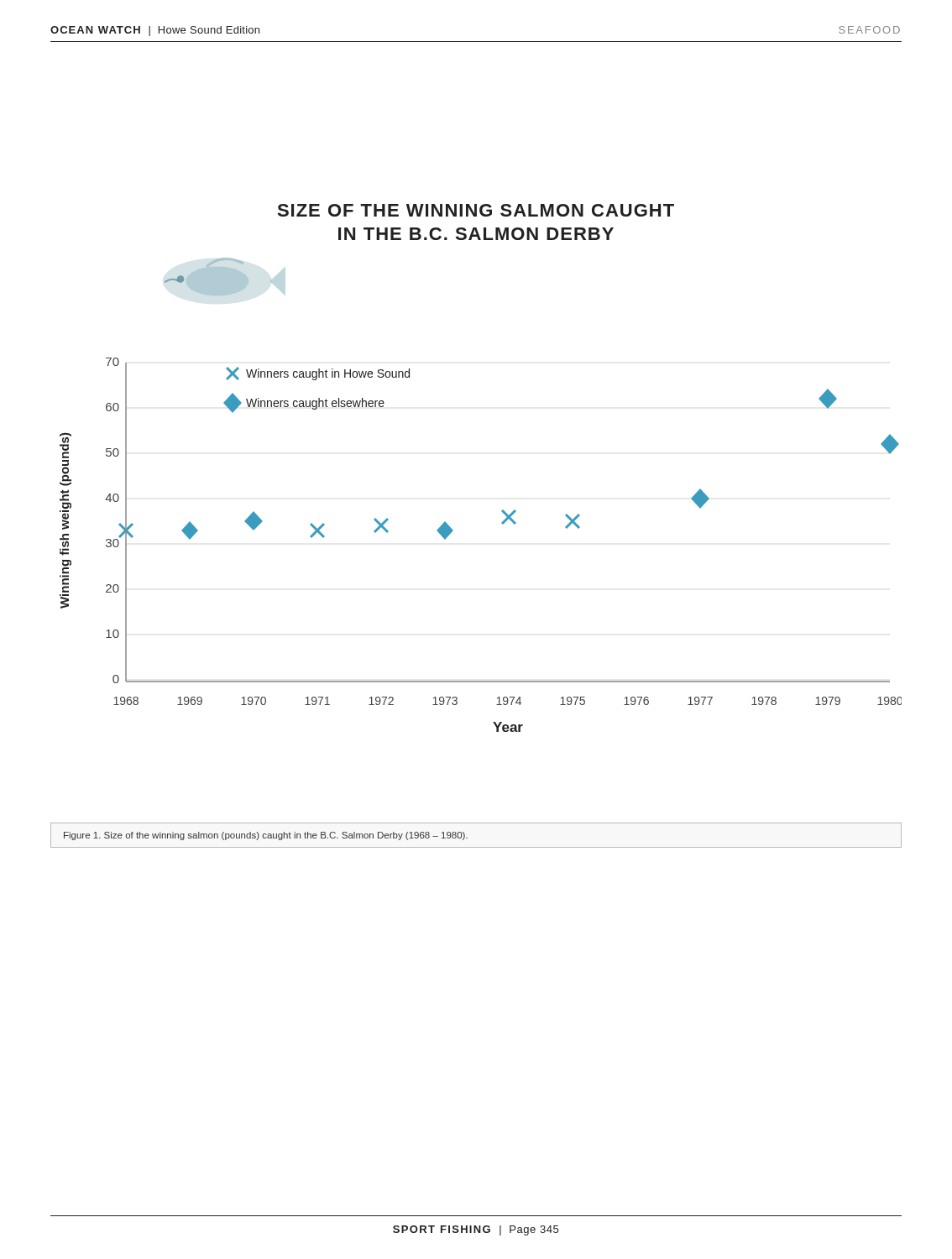Find the scatter plot

click(x=476, y=497)
